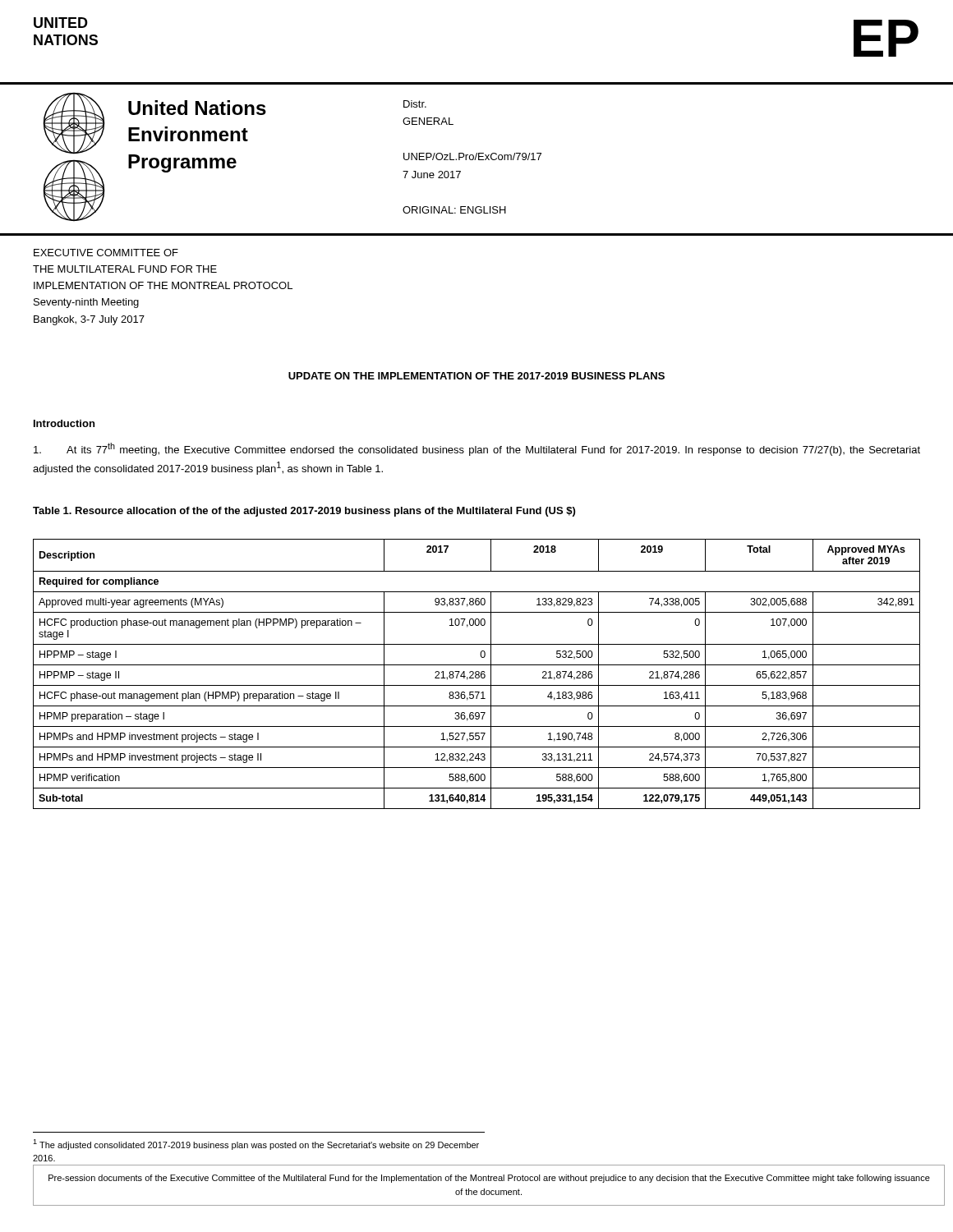Find the footnote containing "Pre-session documents of the Executive Committee of the"
The image size is (953, 1232).
point(489,1185)
